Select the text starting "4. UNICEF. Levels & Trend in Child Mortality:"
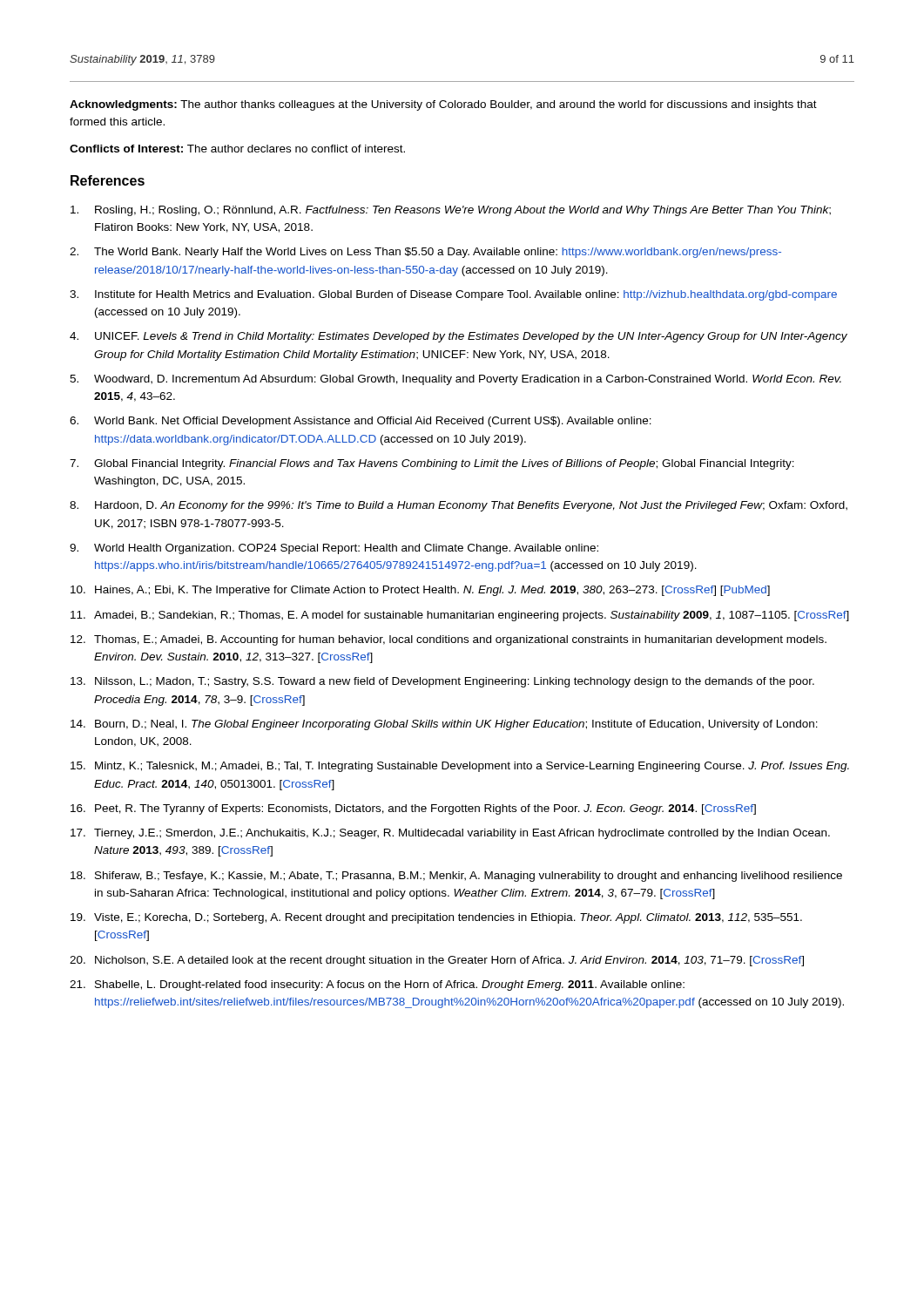This screenshot has width=924, height=1307. [x=462, y=345]
